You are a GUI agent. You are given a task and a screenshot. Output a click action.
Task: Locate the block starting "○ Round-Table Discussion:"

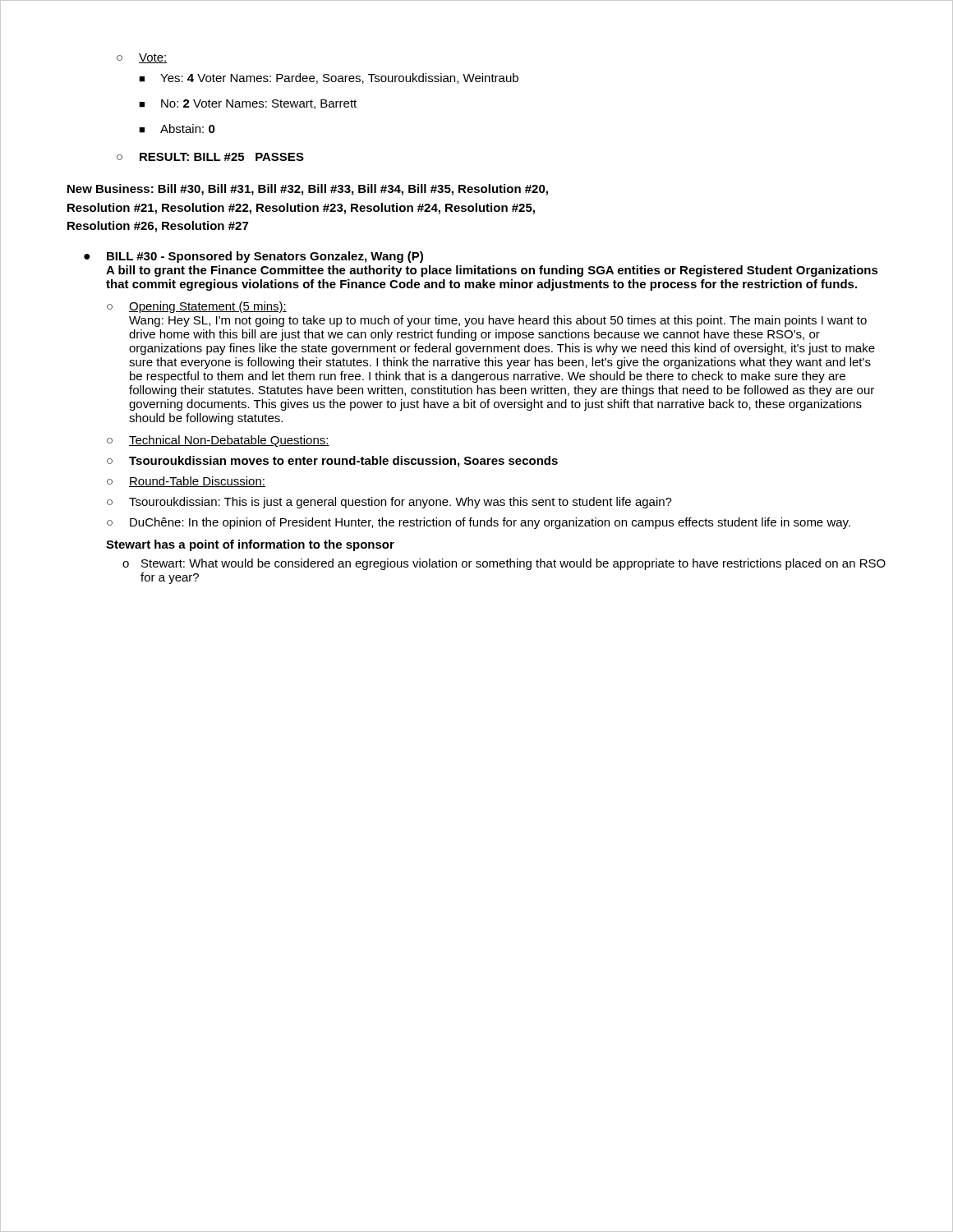pos(186,482)
